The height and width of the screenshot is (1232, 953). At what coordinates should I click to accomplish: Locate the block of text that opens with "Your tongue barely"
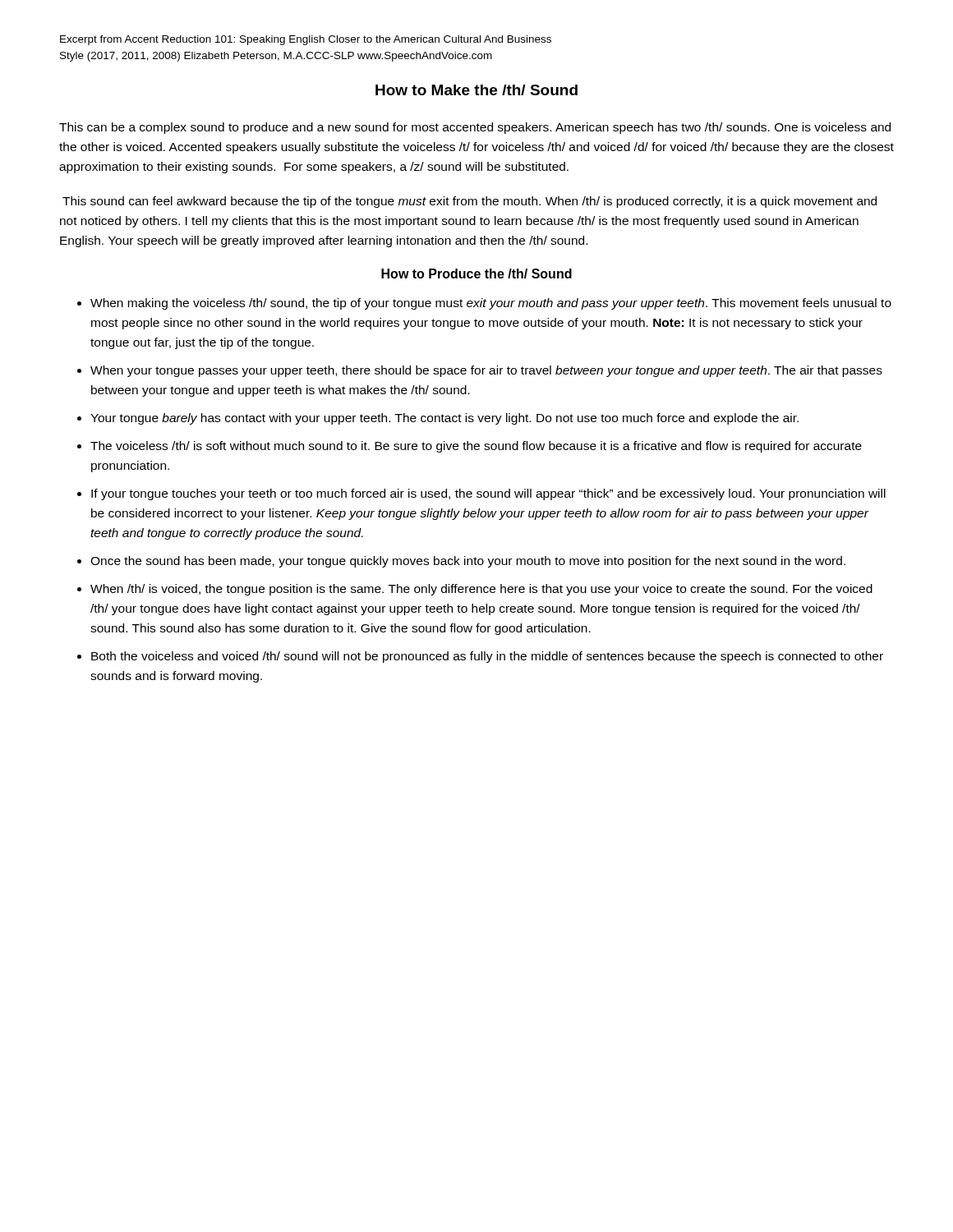pos(445,418)
